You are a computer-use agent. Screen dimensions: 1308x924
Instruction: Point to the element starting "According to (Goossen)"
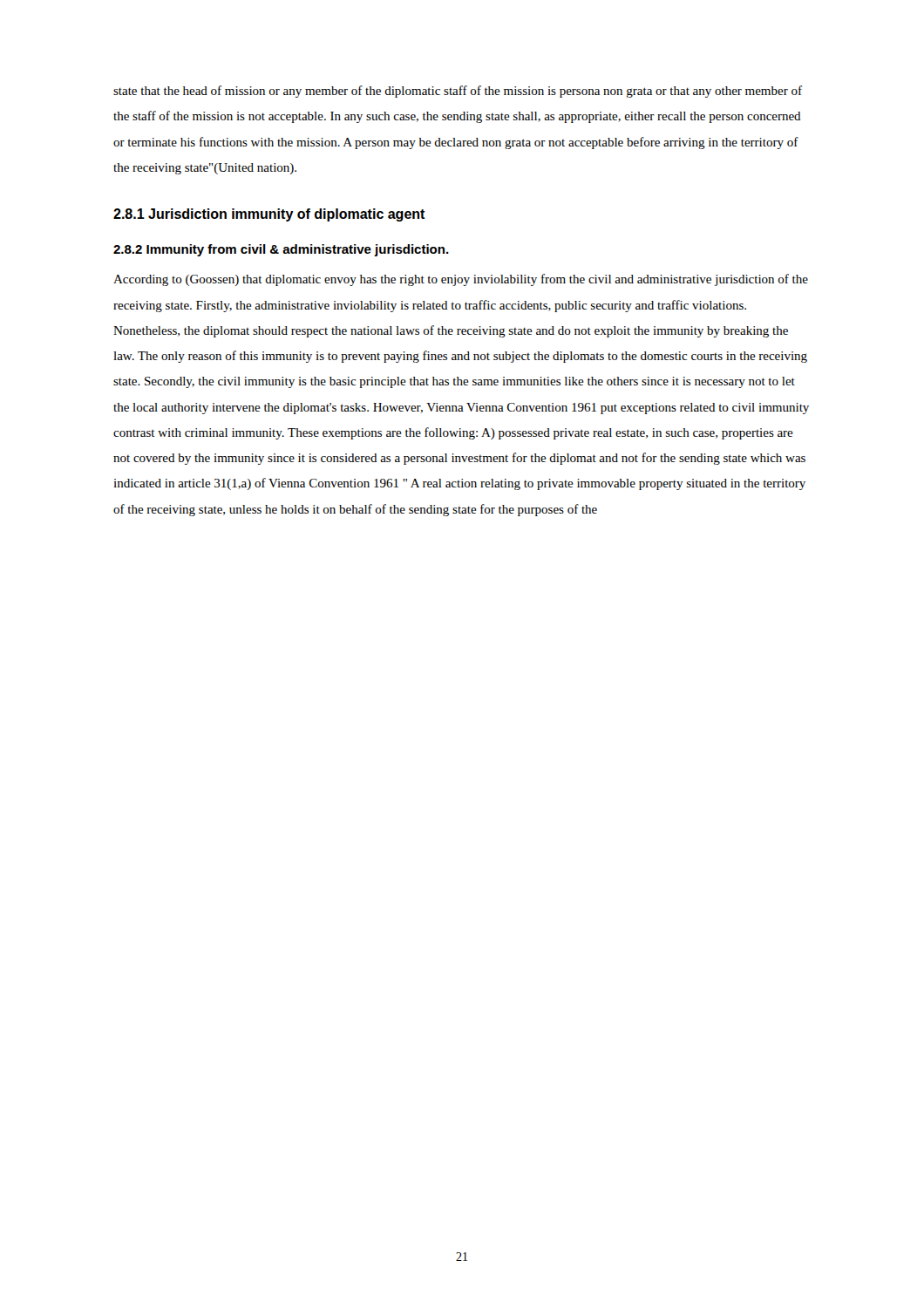[461, 394]
